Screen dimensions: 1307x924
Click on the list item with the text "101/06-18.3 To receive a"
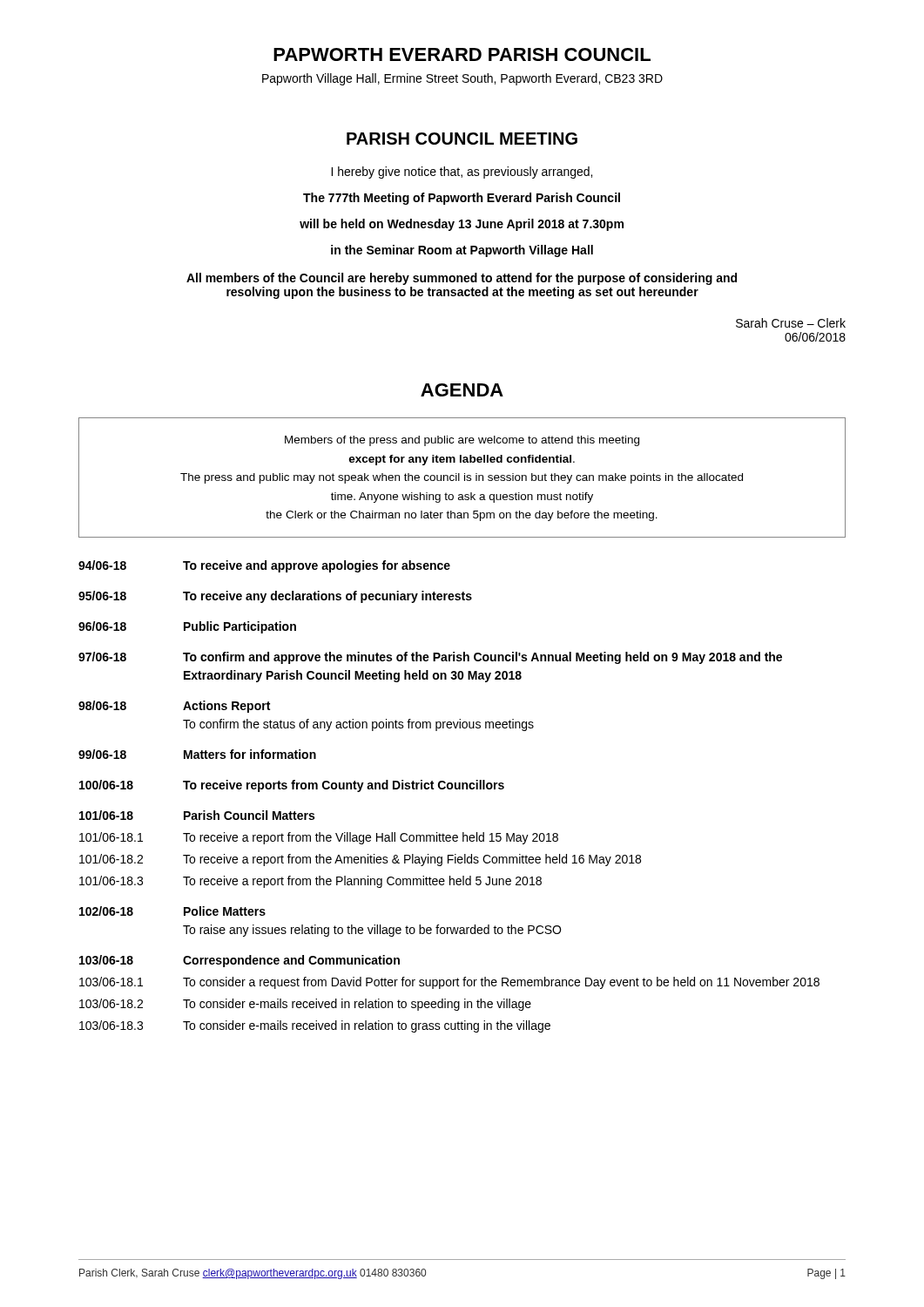click(x=462, y=881)
